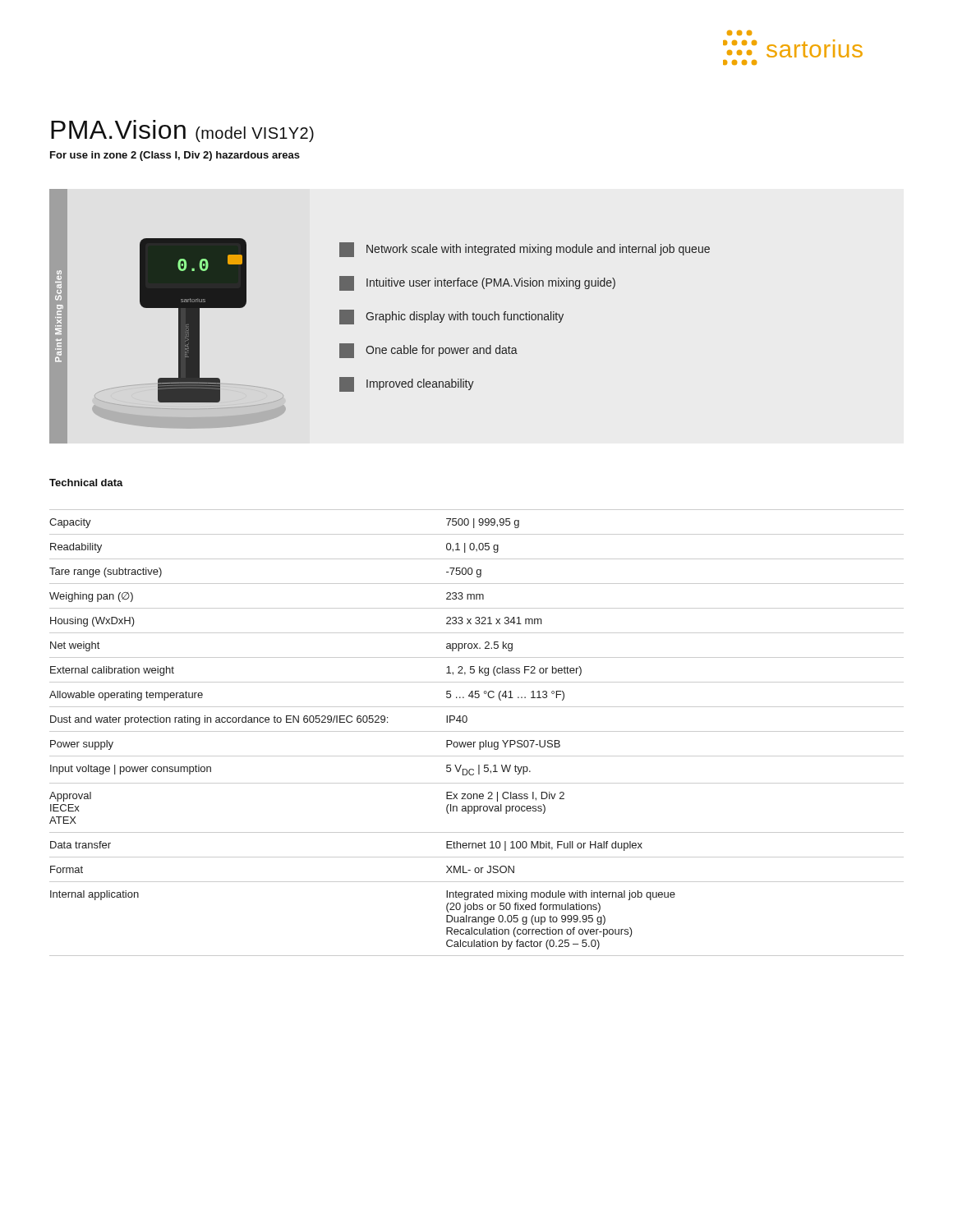953x1232 pixels.
Task: Click on the photo
Action: point(189,316)
